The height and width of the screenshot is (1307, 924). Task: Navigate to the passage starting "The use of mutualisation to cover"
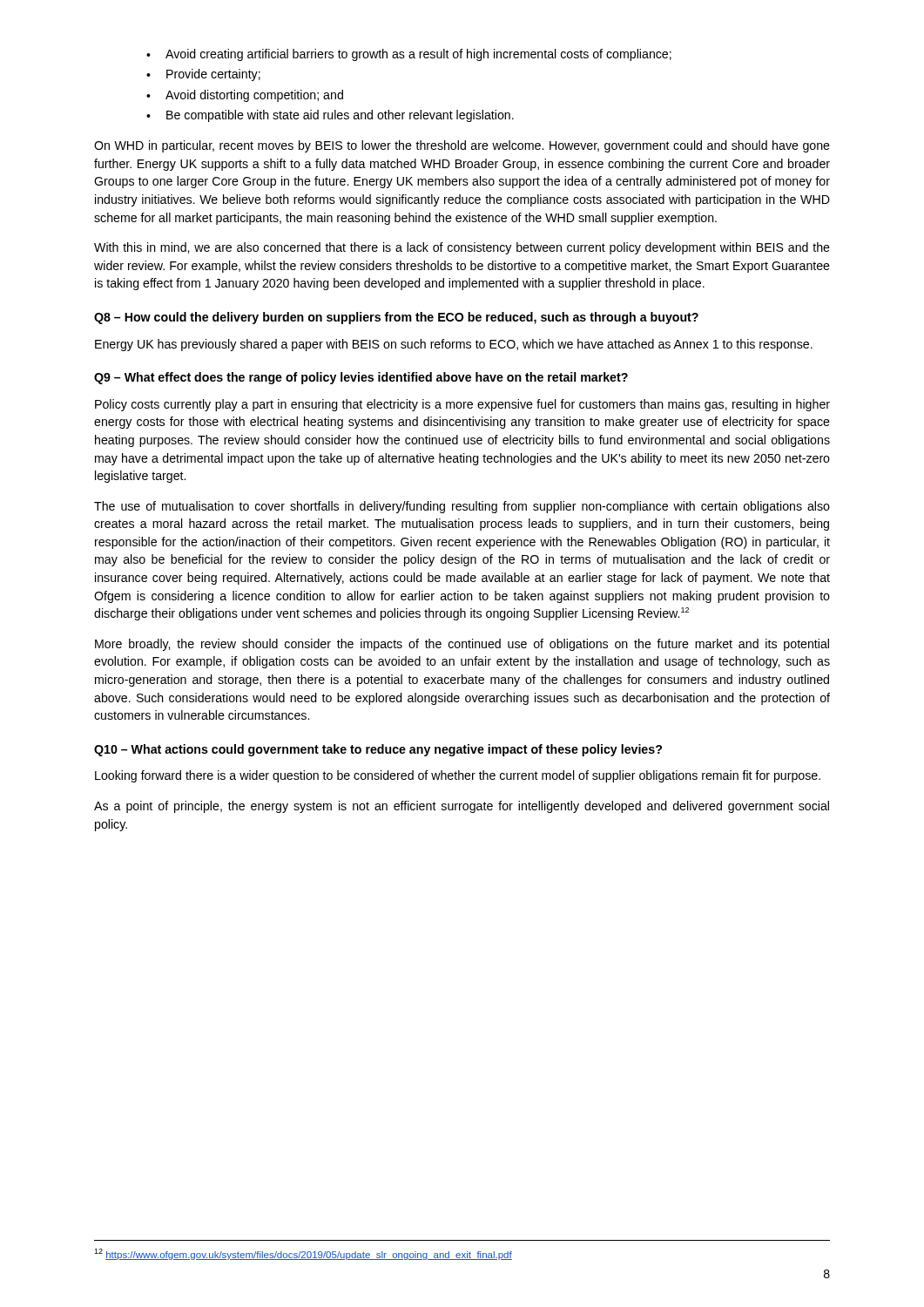462,560
